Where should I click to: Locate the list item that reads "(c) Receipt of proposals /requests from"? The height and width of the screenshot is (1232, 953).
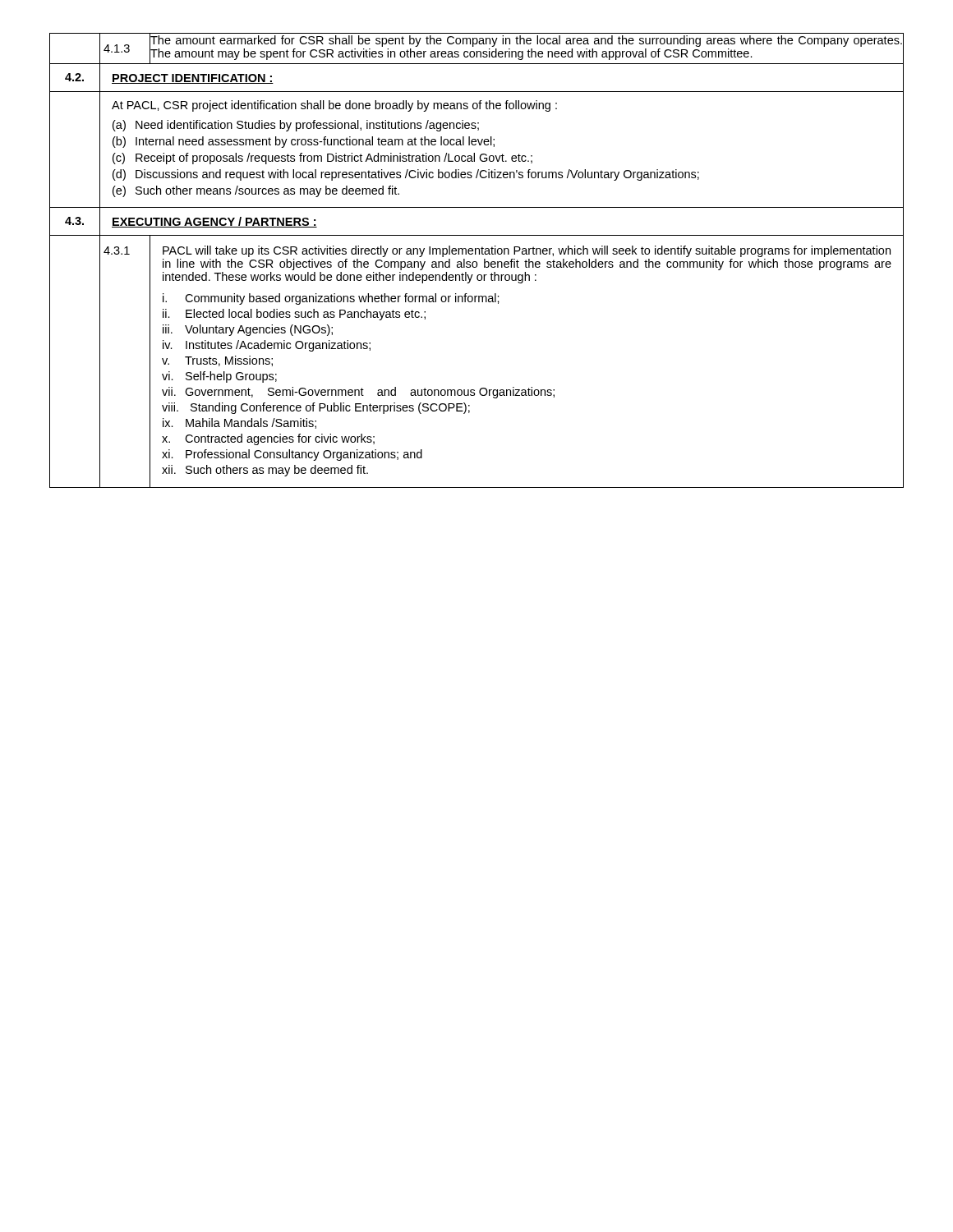322,158
